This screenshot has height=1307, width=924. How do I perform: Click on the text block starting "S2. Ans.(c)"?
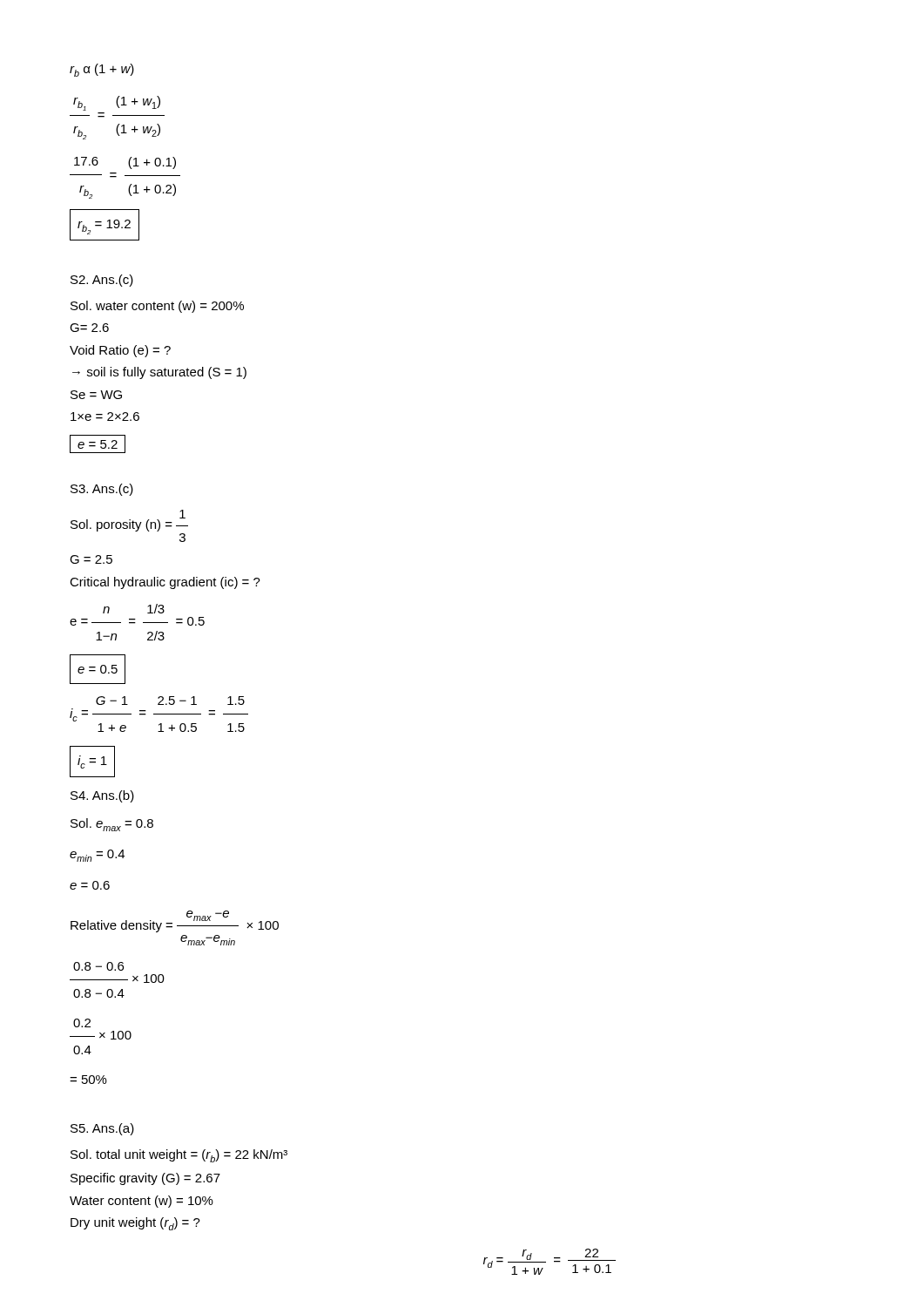[x=102, y=281]
